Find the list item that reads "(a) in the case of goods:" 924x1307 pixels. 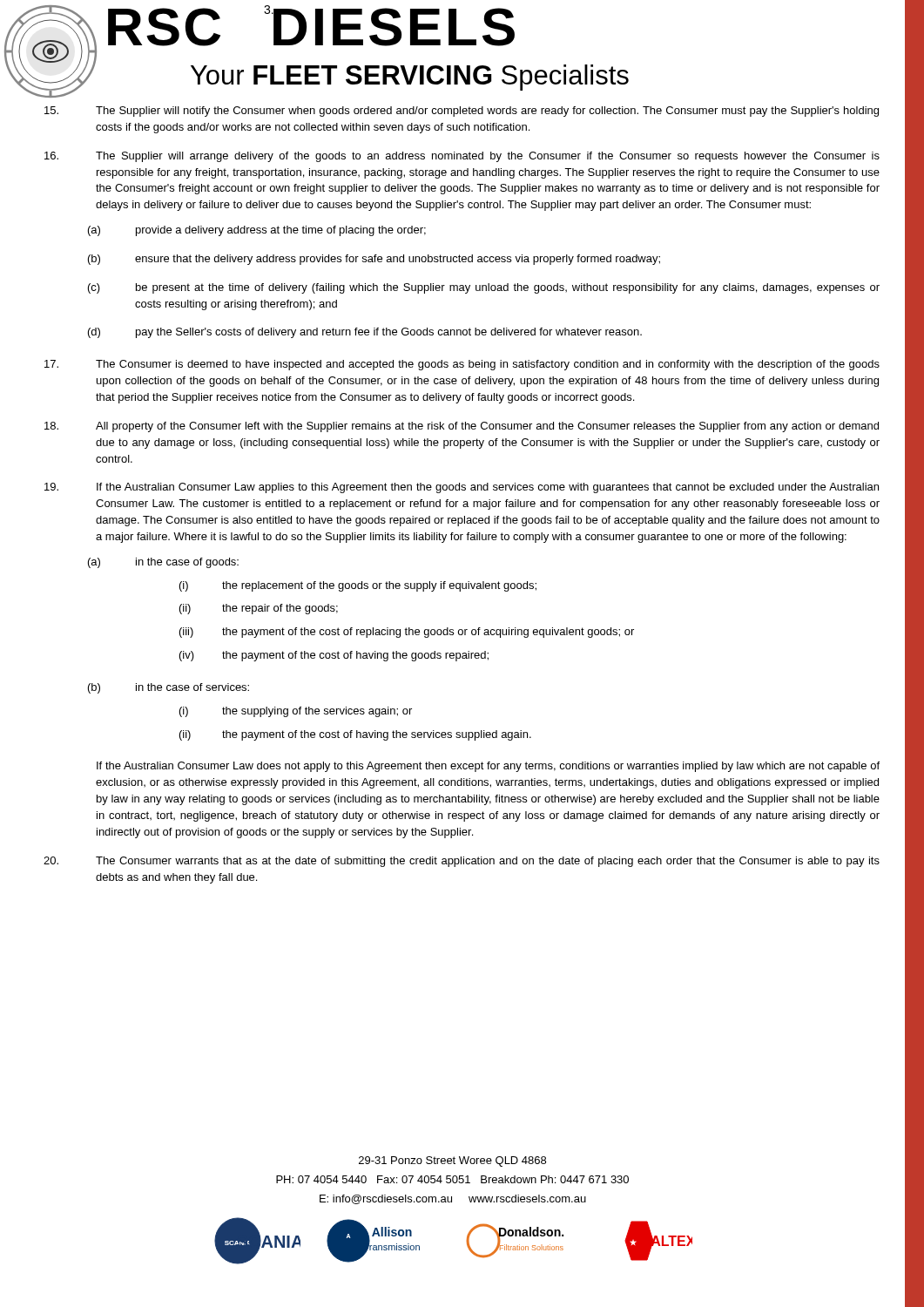click(x=163, y=563)
